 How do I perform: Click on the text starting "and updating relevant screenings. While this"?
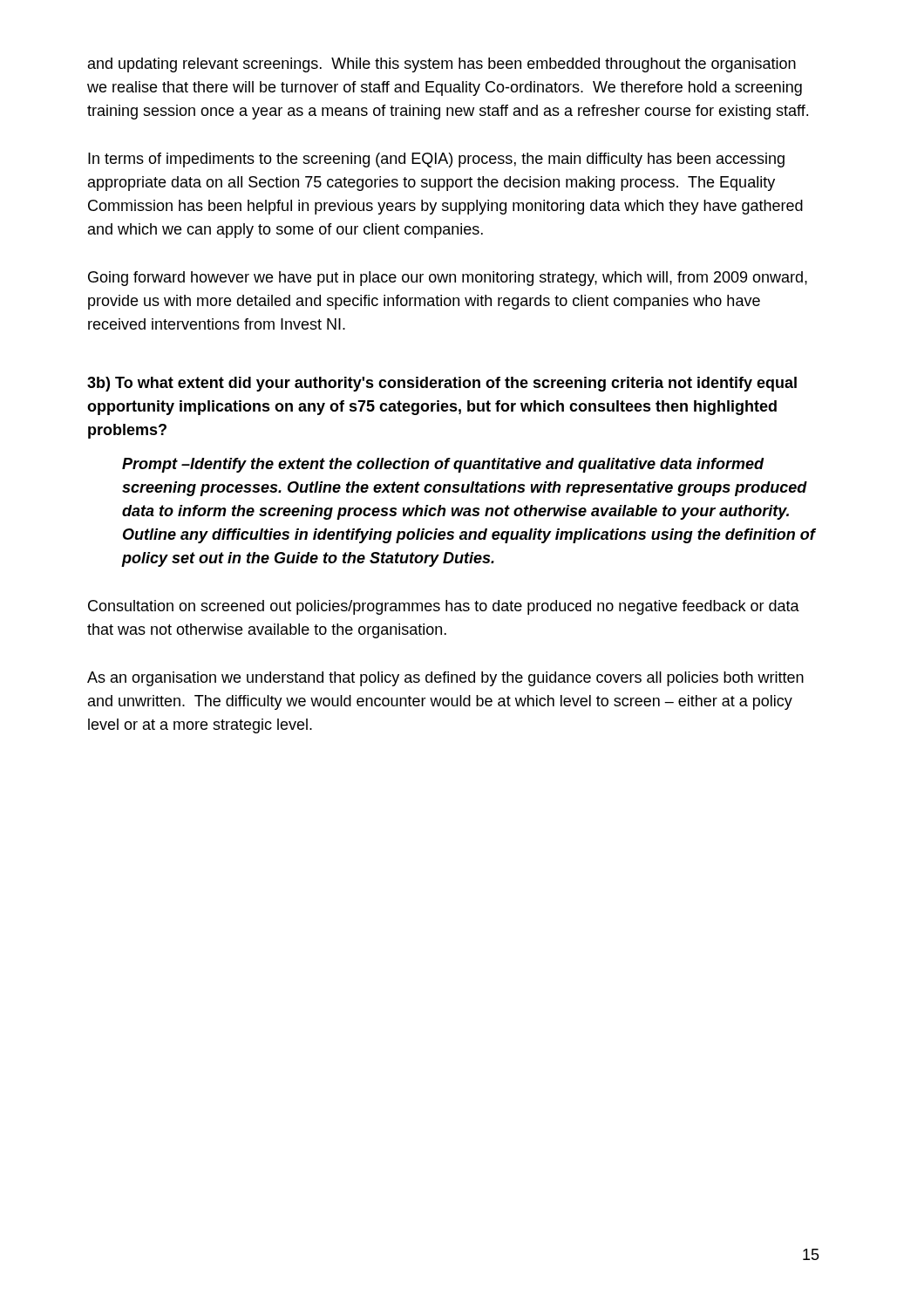(x=448, y=87)
